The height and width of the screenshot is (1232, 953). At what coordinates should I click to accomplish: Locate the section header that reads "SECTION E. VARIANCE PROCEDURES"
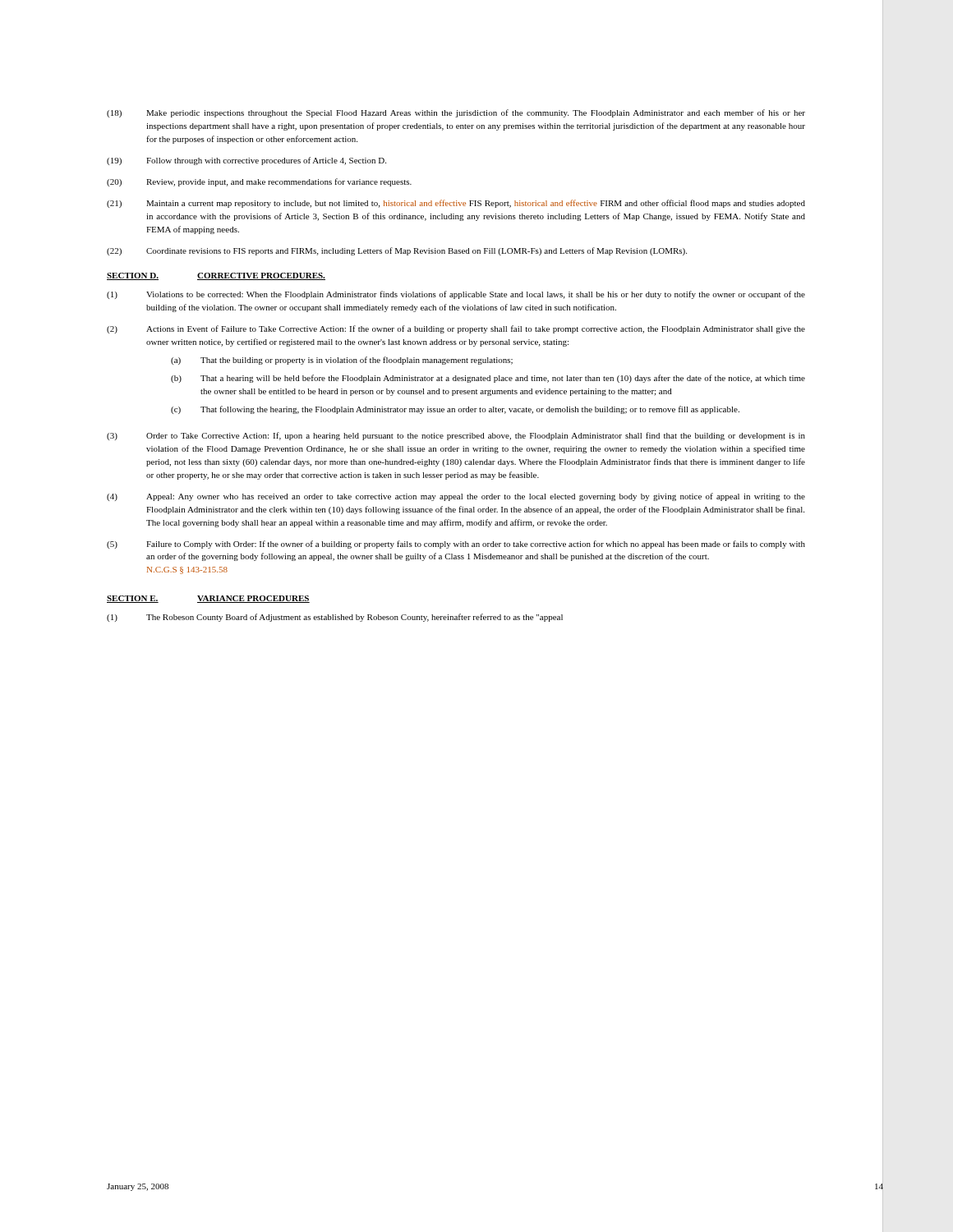(x=208, y=598)
